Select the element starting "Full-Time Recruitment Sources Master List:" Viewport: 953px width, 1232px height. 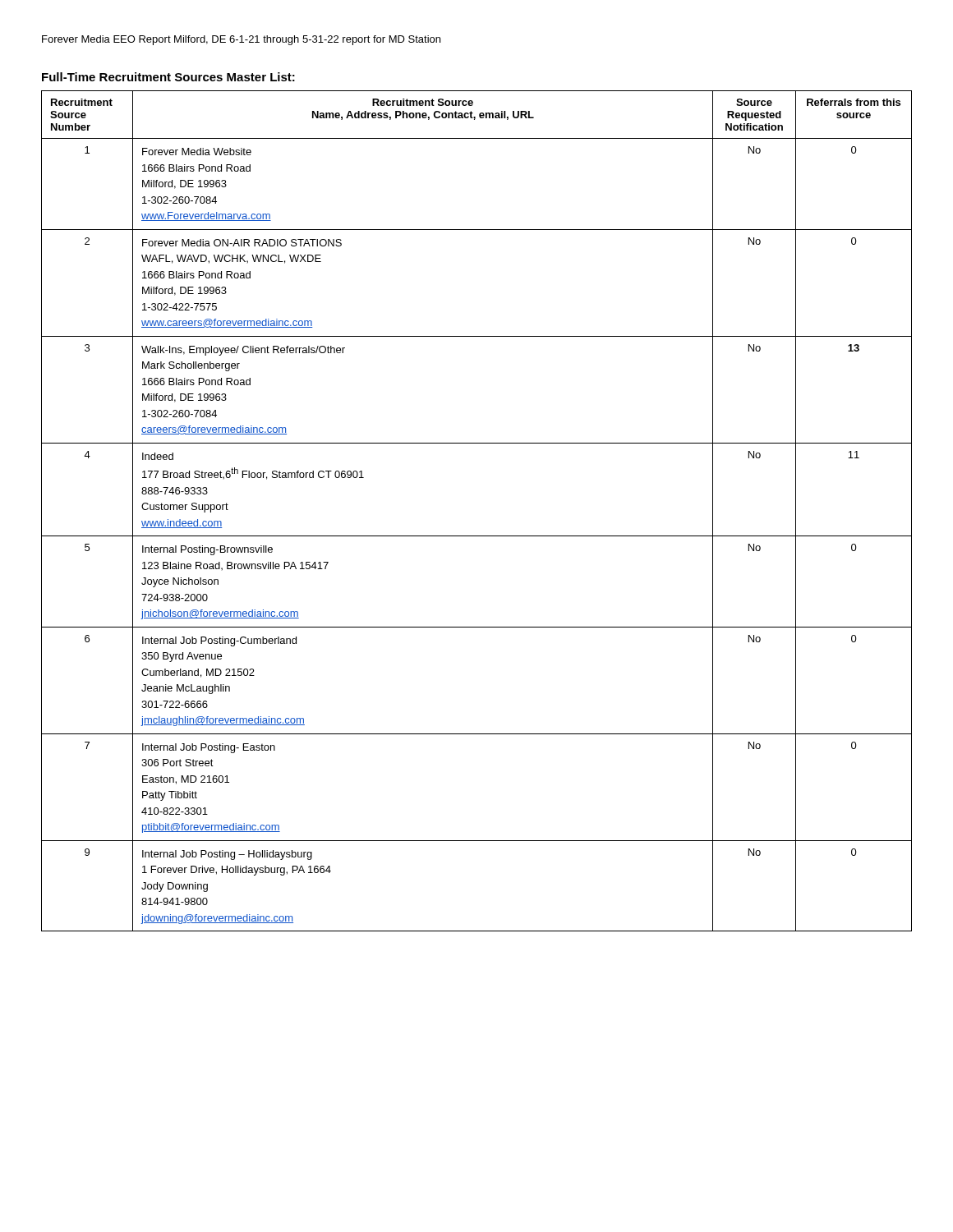(168, 77)
